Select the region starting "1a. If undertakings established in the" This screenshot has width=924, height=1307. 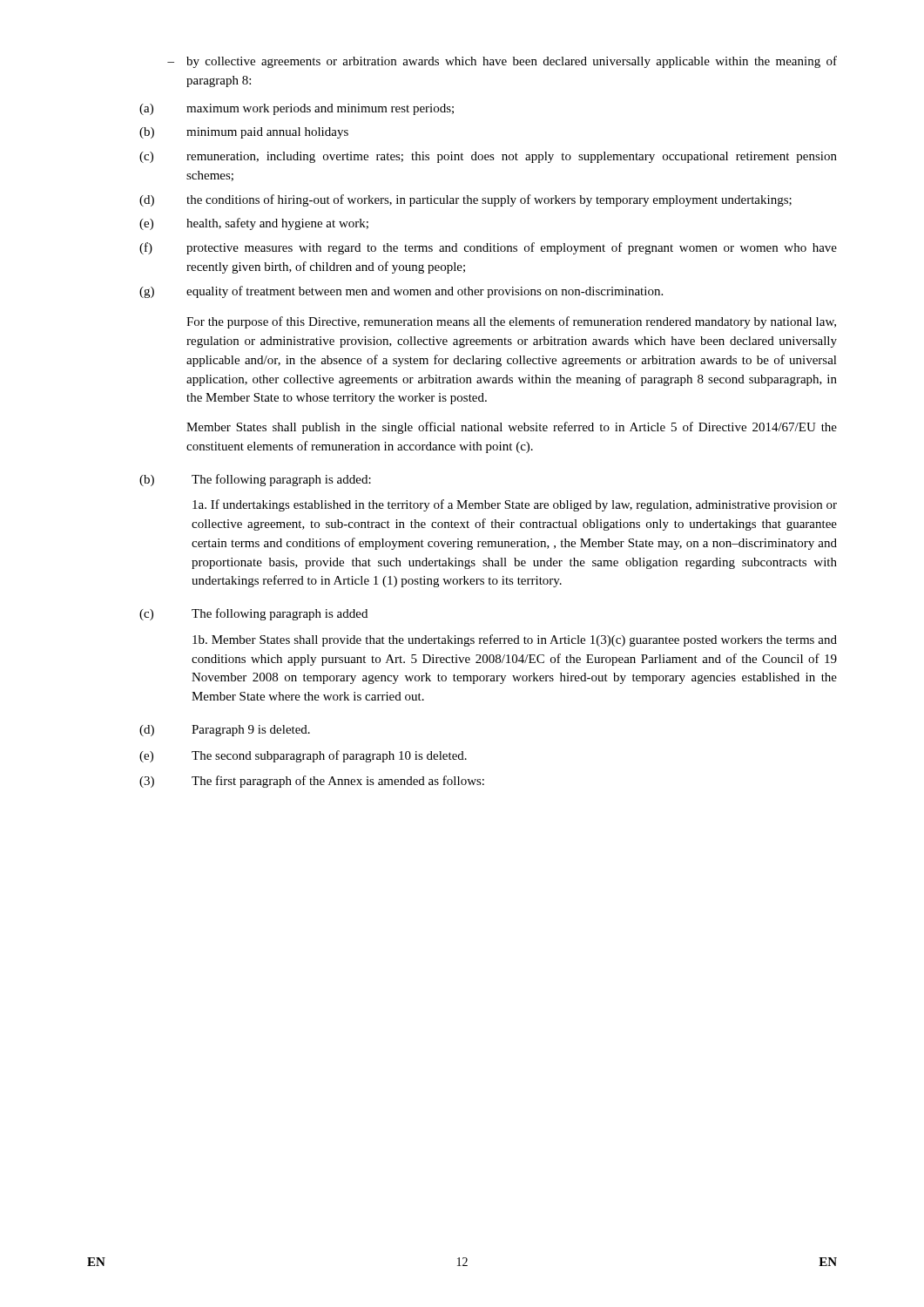point(514,543)
